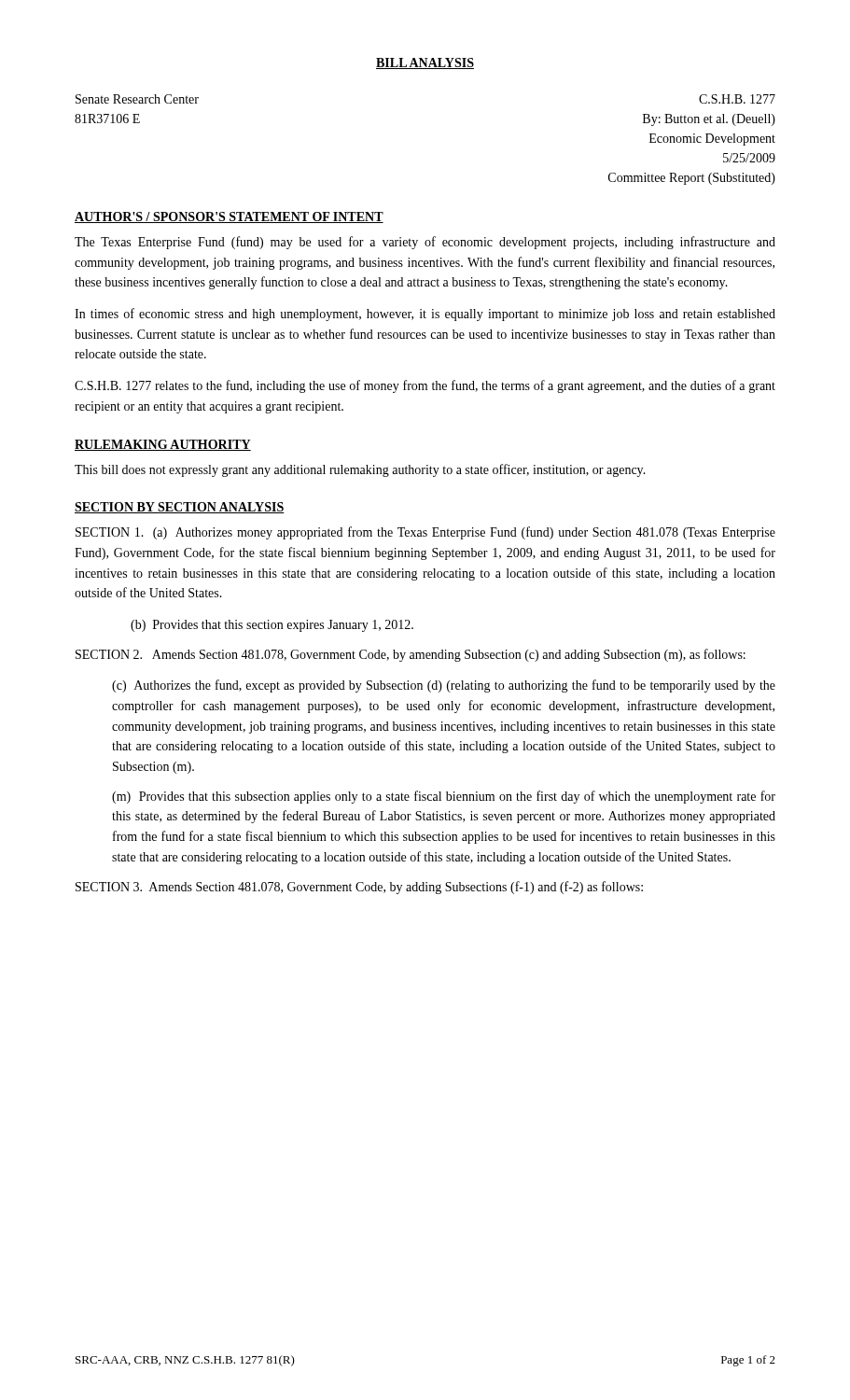Locate the list item that says "(b) Provides that"
The width and height of the screenshot is (850, 1400).
click(272, 625)
